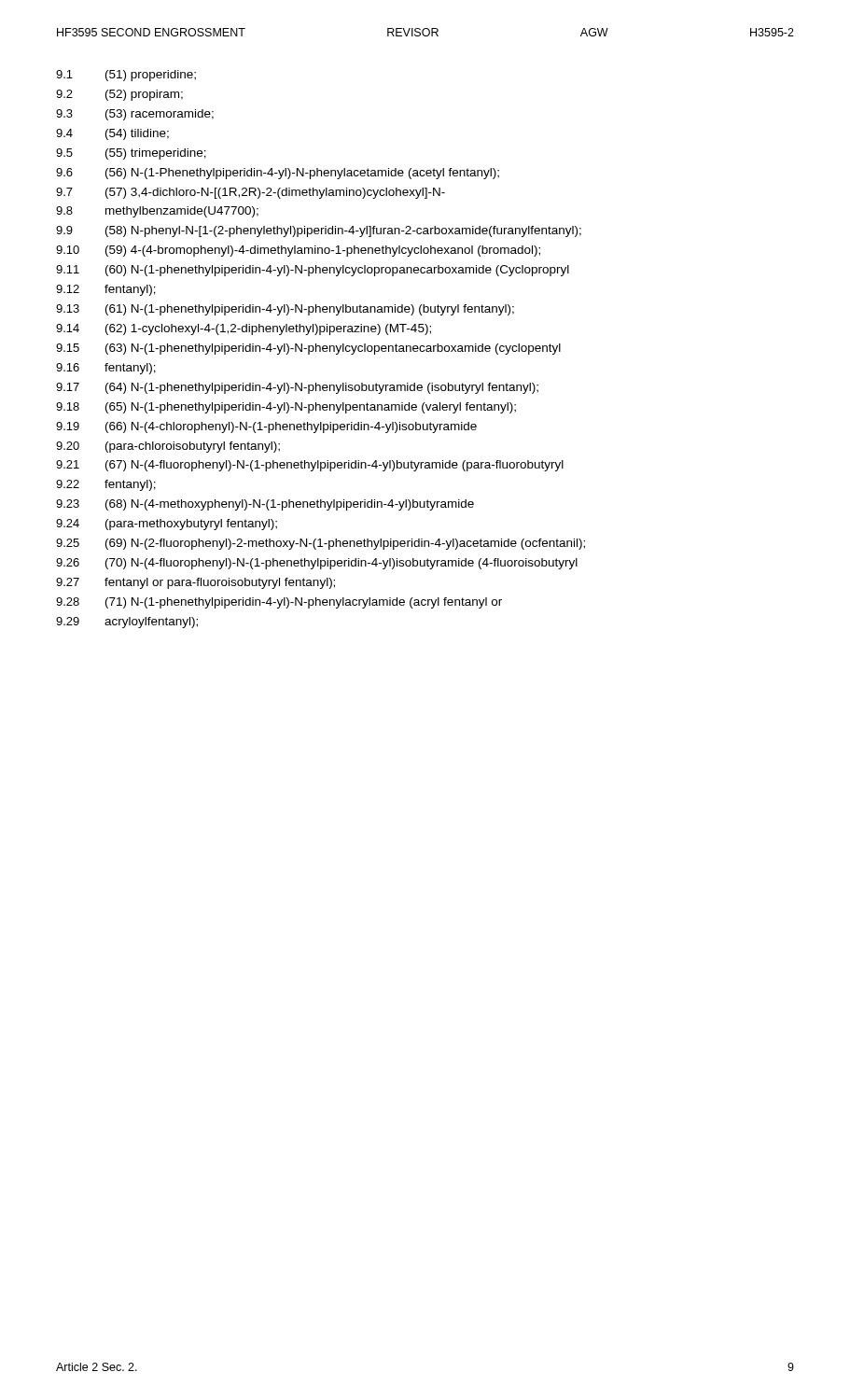Image resolution: width=850 pixels, height=1400 pixels.
Task: Find the passage starting "9.7 (57) 3,4-dichloro-N-[(1R,2R)-2-(dimethylamino)cyclohexyl]-N-"
Action: [425, 192]
